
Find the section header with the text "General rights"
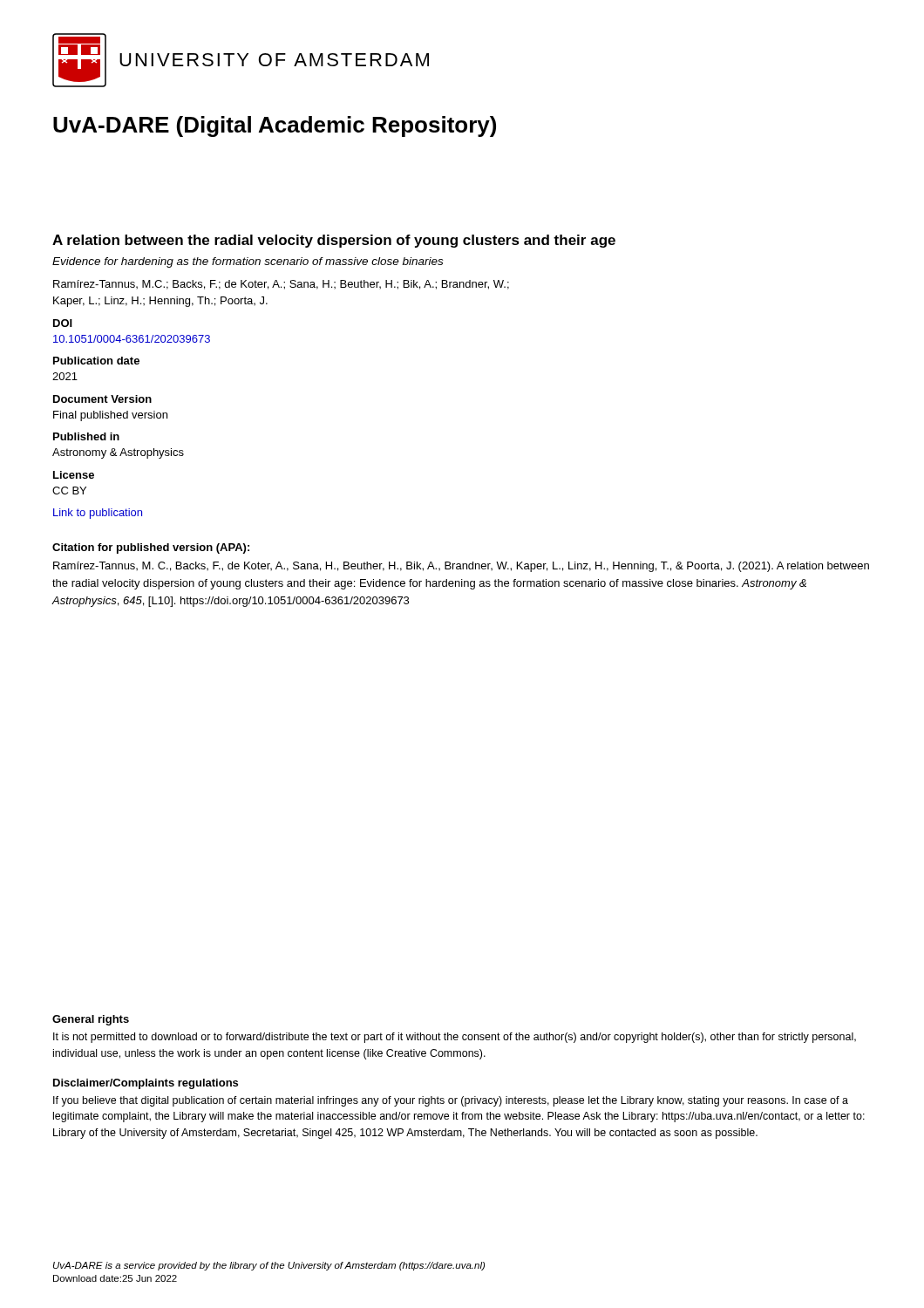click(91, 1019)
